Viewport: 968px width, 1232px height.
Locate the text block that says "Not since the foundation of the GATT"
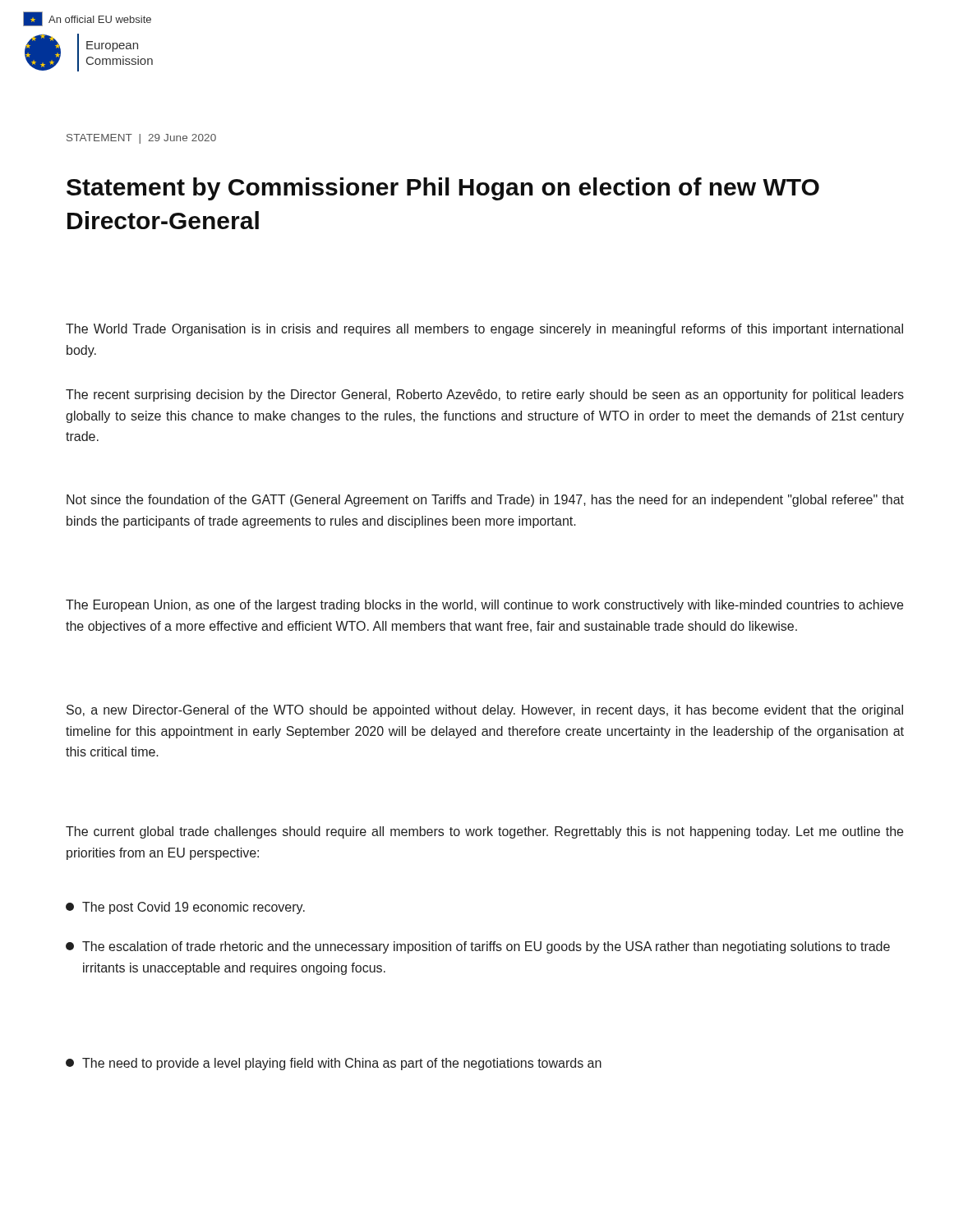(485, 510)
